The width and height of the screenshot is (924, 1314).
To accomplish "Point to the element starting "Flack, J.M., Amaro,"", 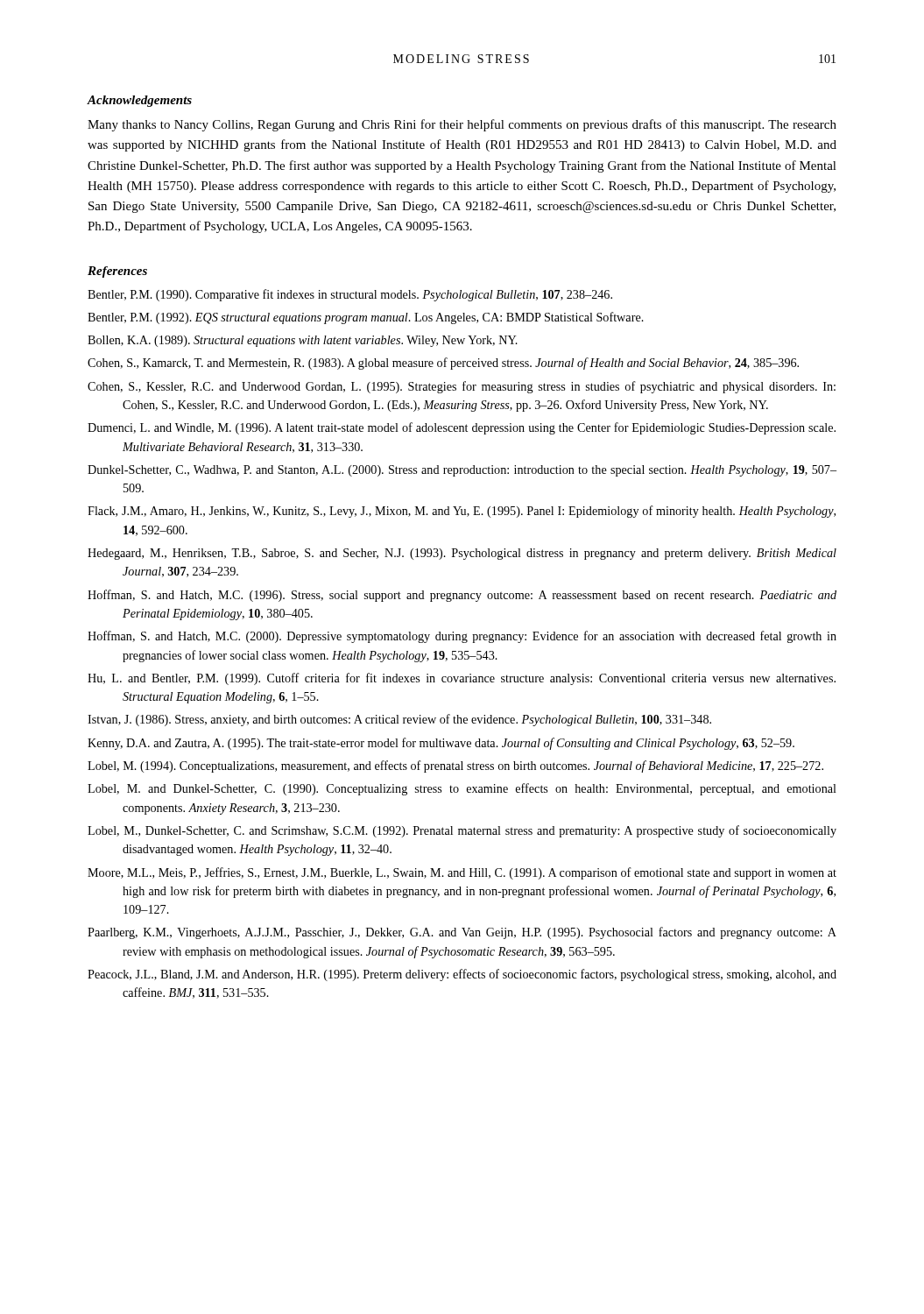I will 462,520.
